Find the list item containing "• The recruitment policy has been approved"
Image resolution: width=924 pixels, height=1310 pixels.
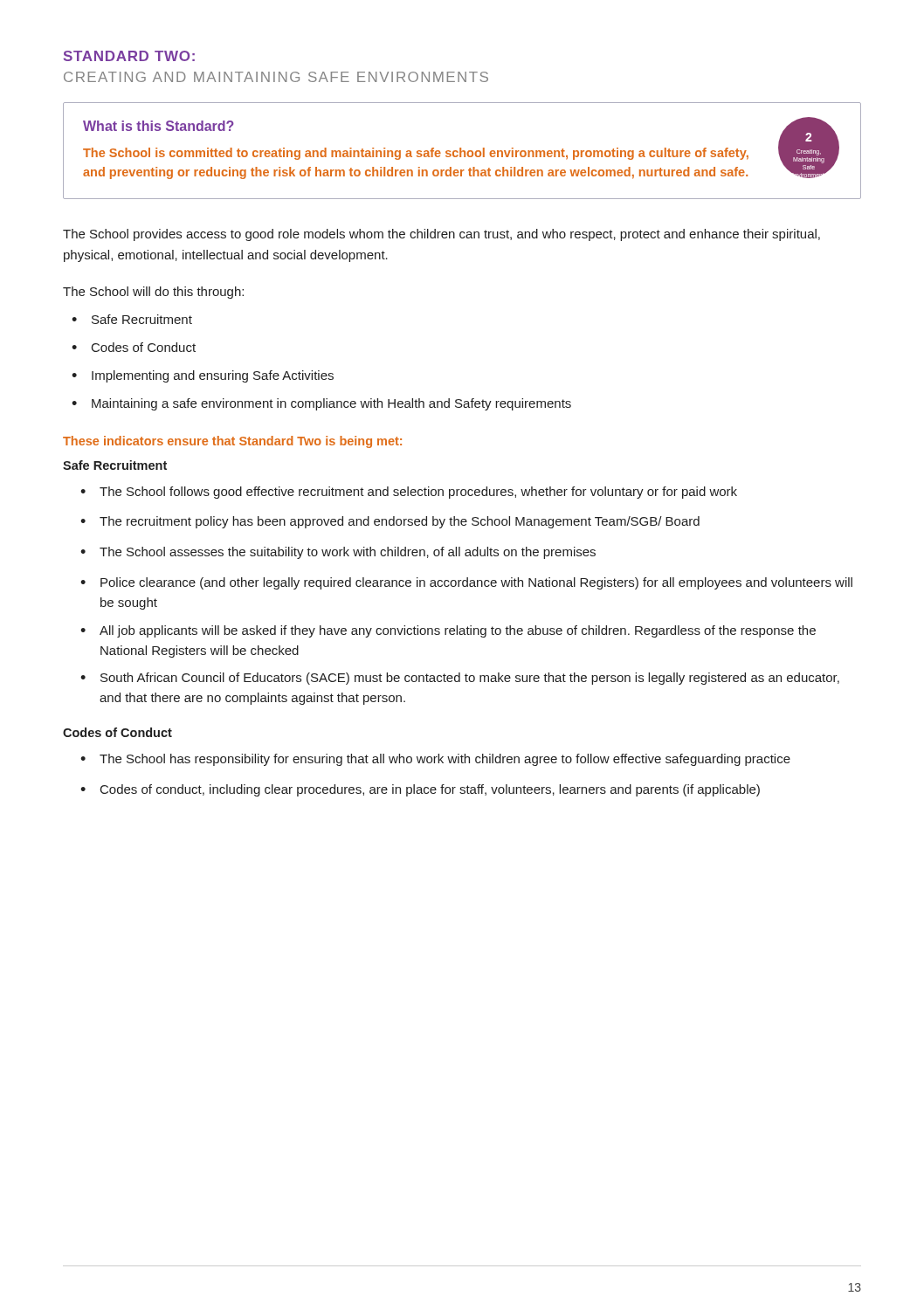click(x=471, y=523)
